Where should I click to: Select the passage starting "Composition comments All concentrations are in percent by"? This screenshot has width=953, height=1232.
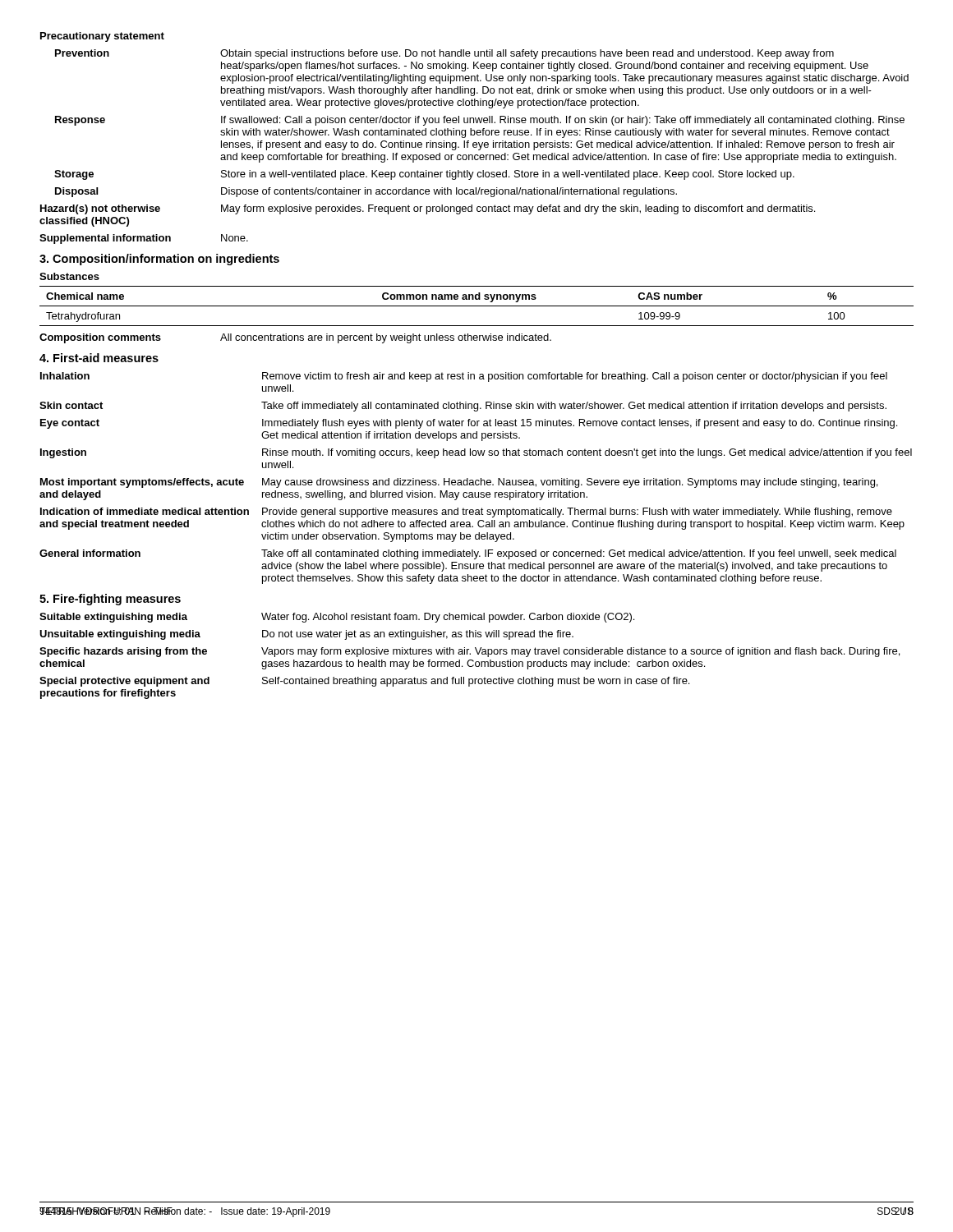[476, 337]
